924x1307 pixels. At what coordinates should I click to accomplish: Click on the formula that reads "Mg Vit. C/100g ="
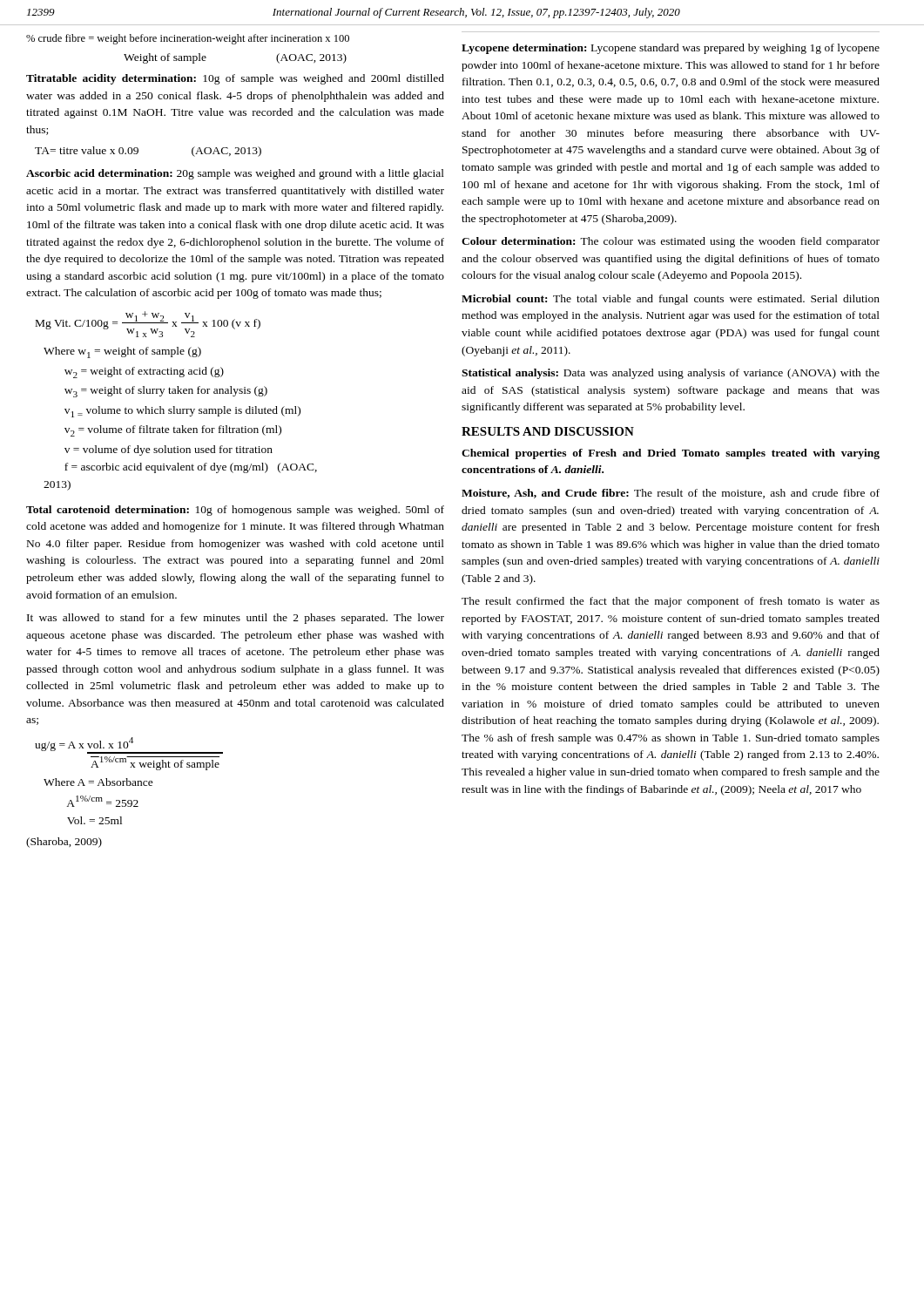tap(240, 323)
